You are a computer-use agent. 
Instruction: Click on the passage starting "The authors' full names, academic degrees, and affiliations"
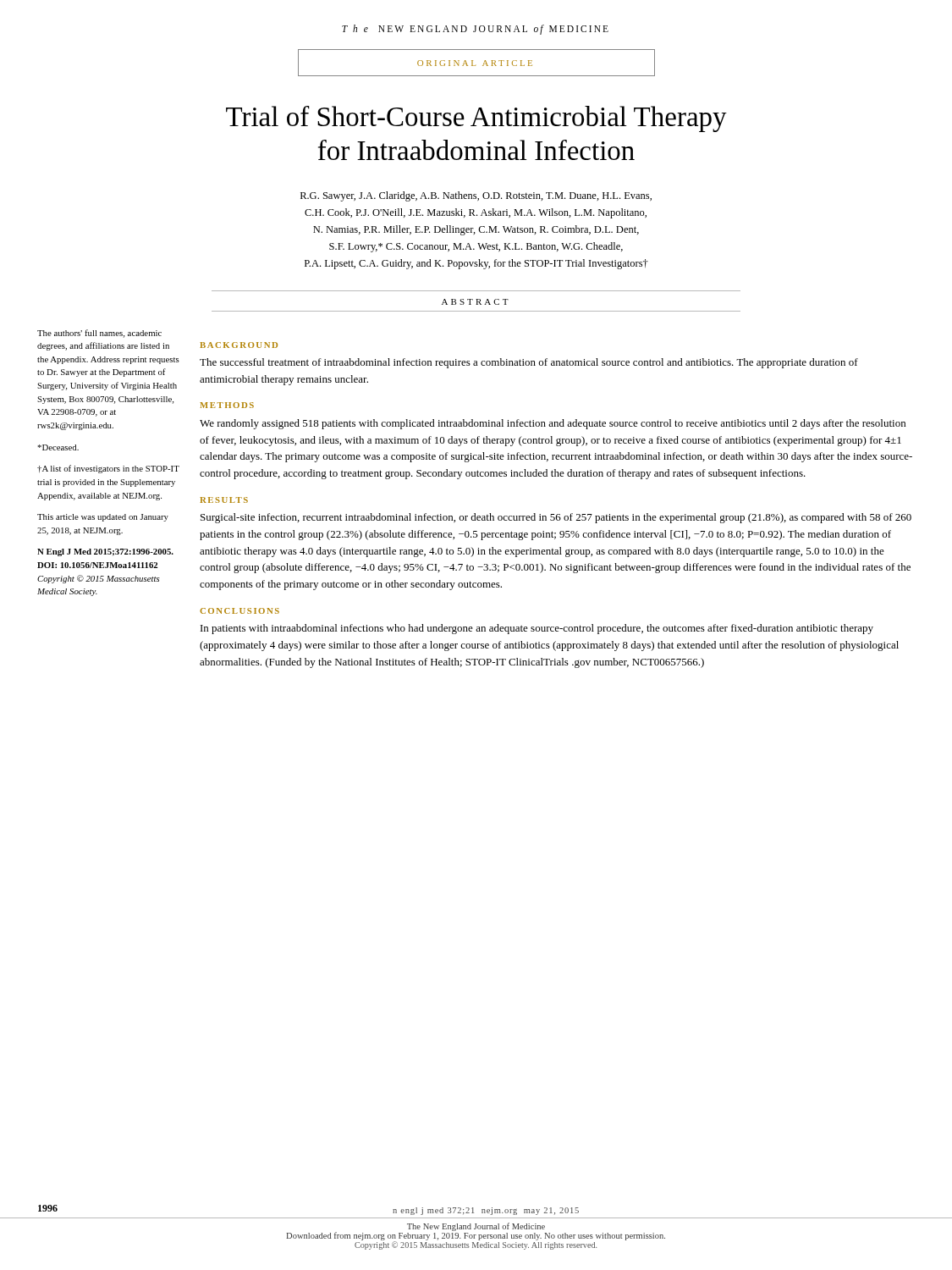[109, 379]
